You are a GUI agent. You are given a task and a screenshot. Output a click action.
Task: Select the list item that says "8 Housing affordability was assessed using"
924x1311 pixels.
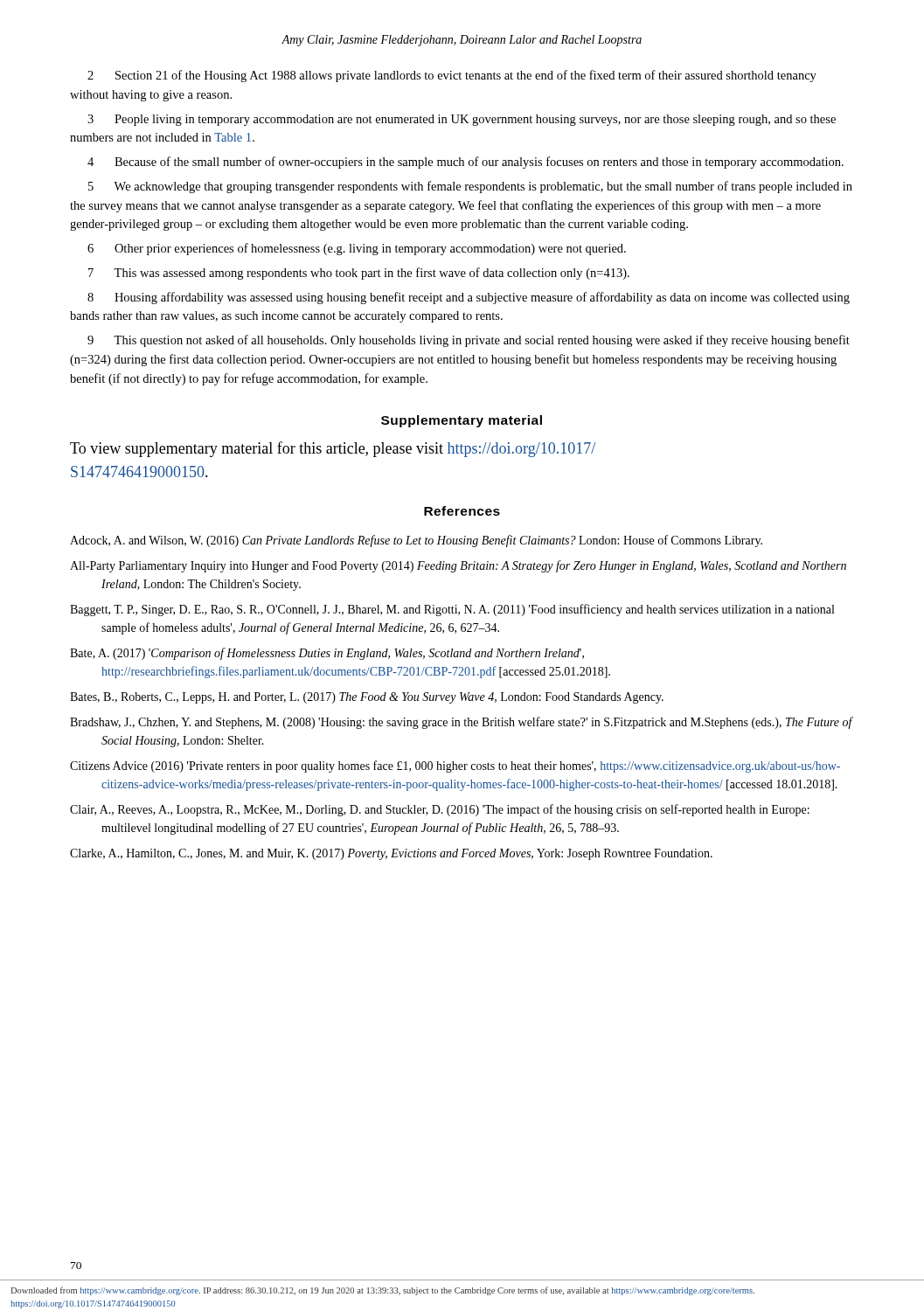tap(462, 307)
